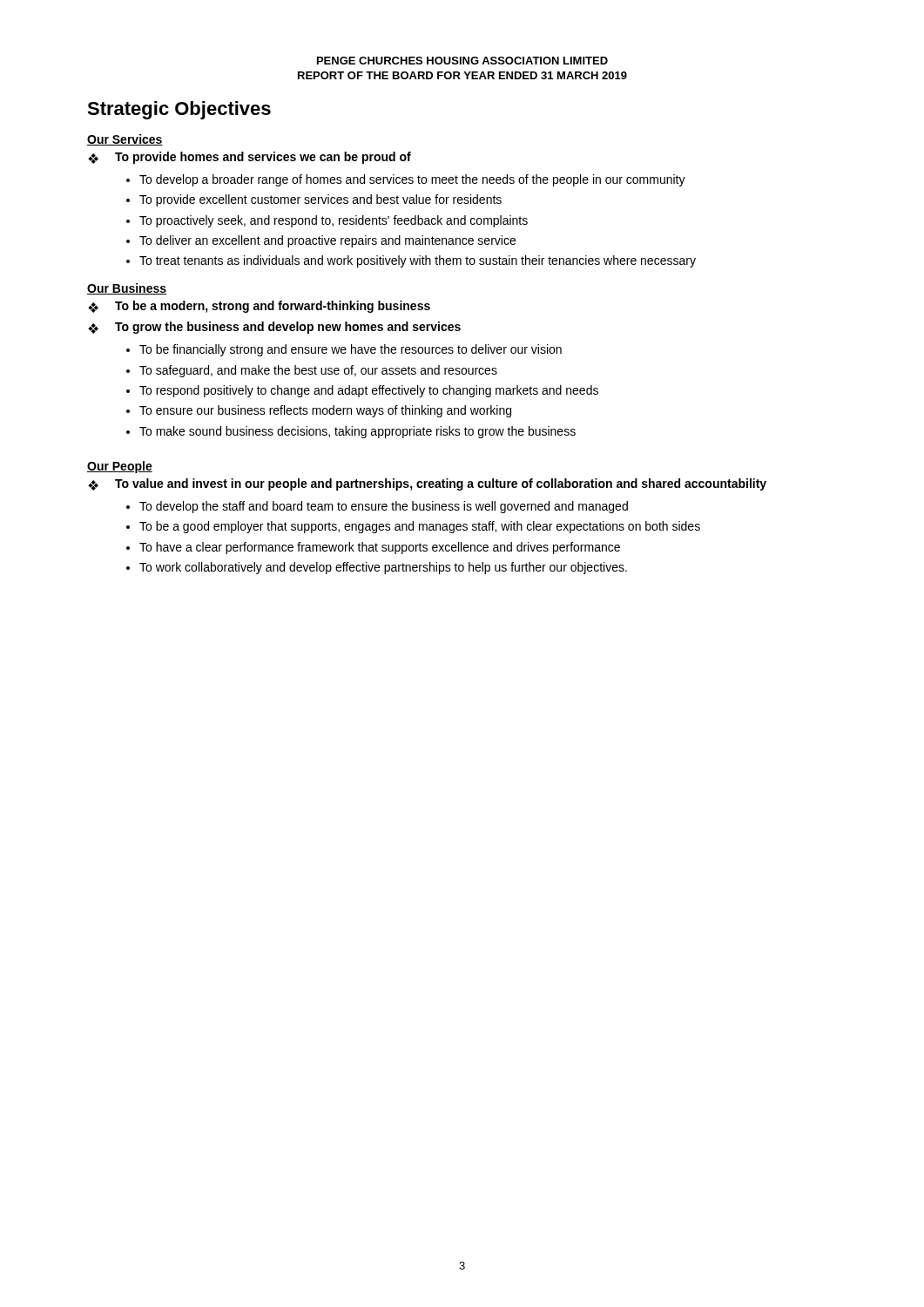Select the section header with the text "Our Services"
The width and height of the screenshot is (924, 1307).
click(x=125, y=139)
